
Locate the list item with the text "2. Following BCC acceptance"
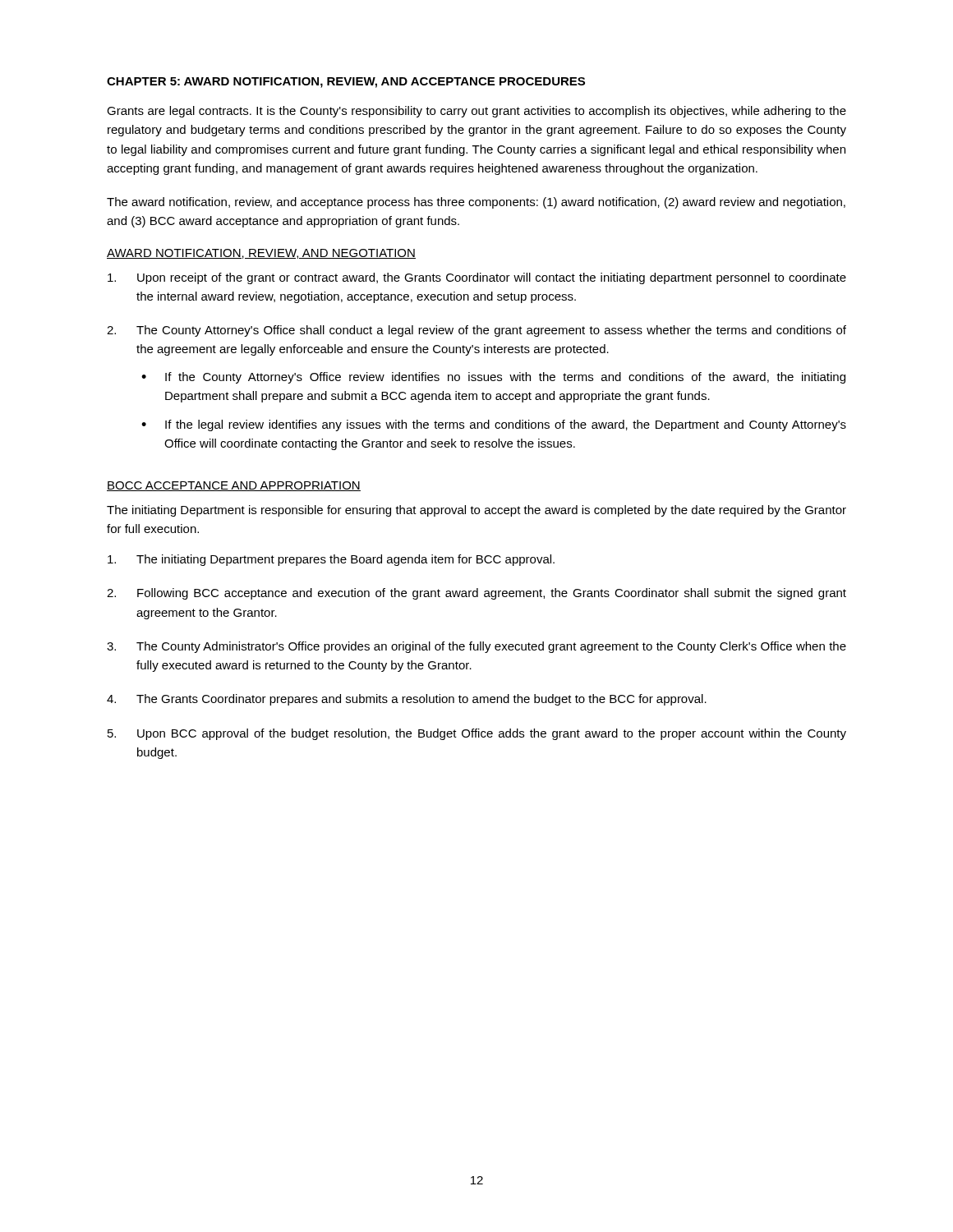coord(476,602)
